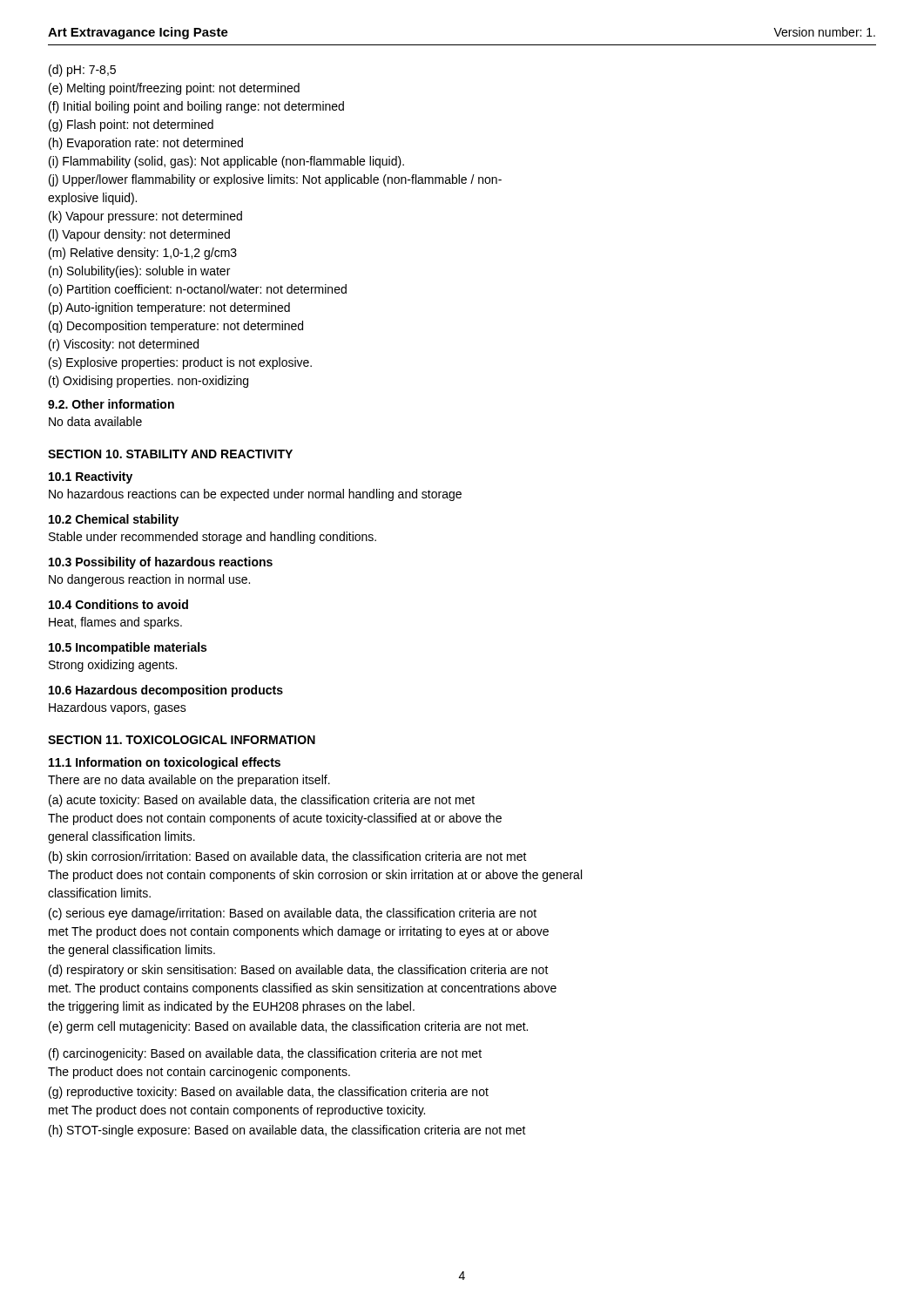Image resolution: width=924 pixels, height=1307 pixels.
Task: Click where it says "10.4 Conditions to avoid"
Action: pyautogui.click(x=118, y=605)
